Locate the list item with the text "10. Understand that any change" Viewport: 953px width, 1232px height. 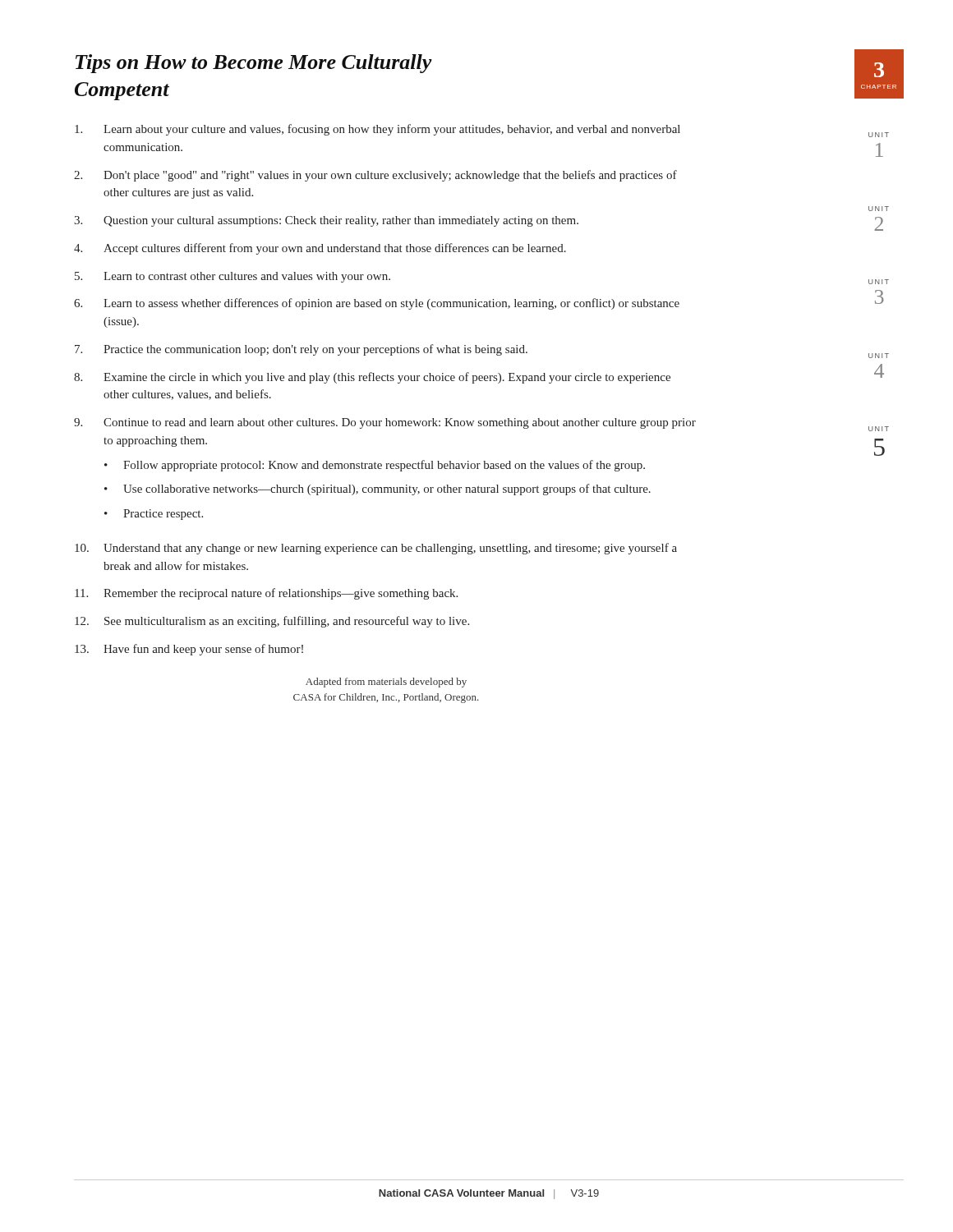point(386,557)
